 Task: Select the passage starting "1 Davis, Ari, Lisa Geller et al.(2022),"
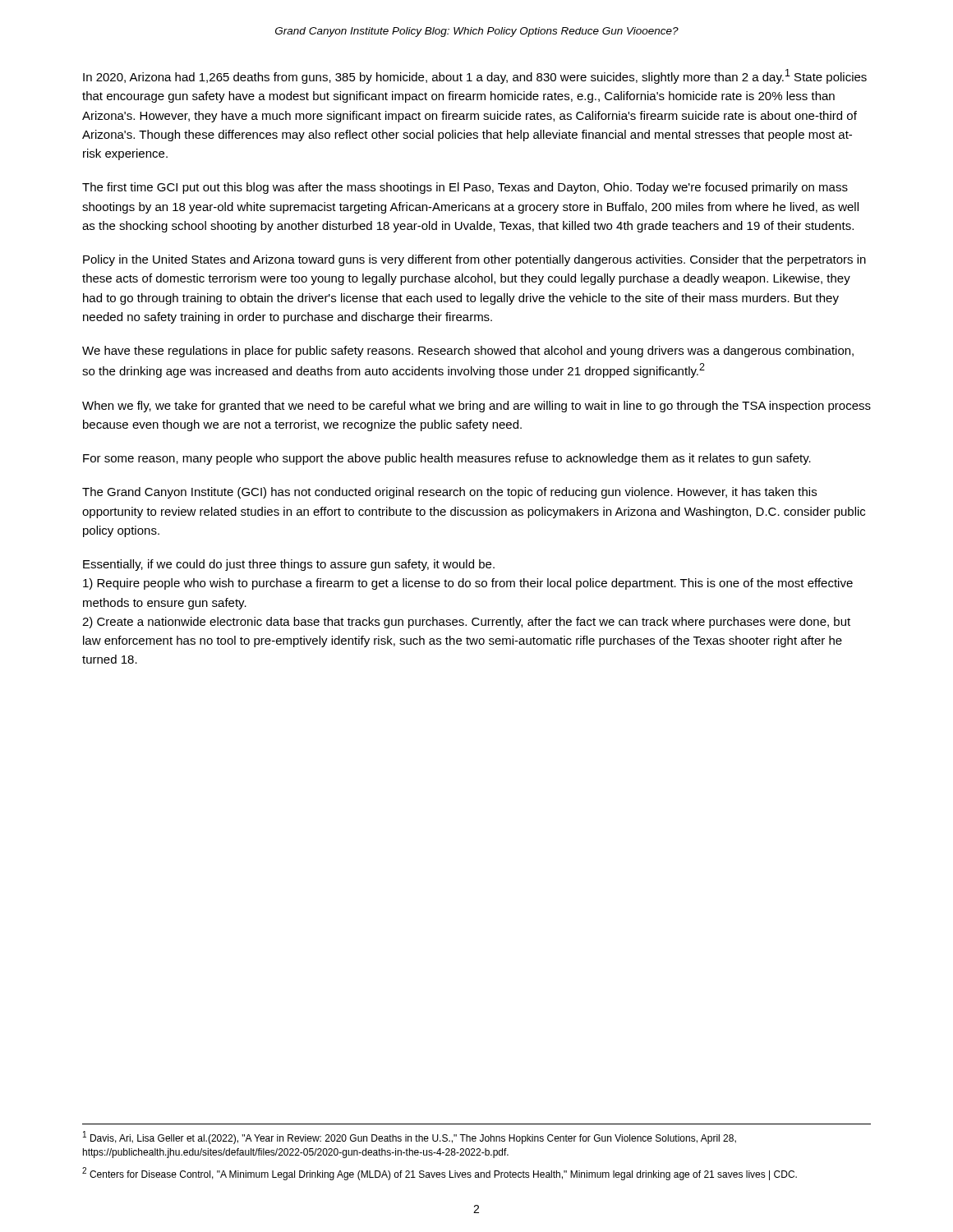tap(409, 1144)
